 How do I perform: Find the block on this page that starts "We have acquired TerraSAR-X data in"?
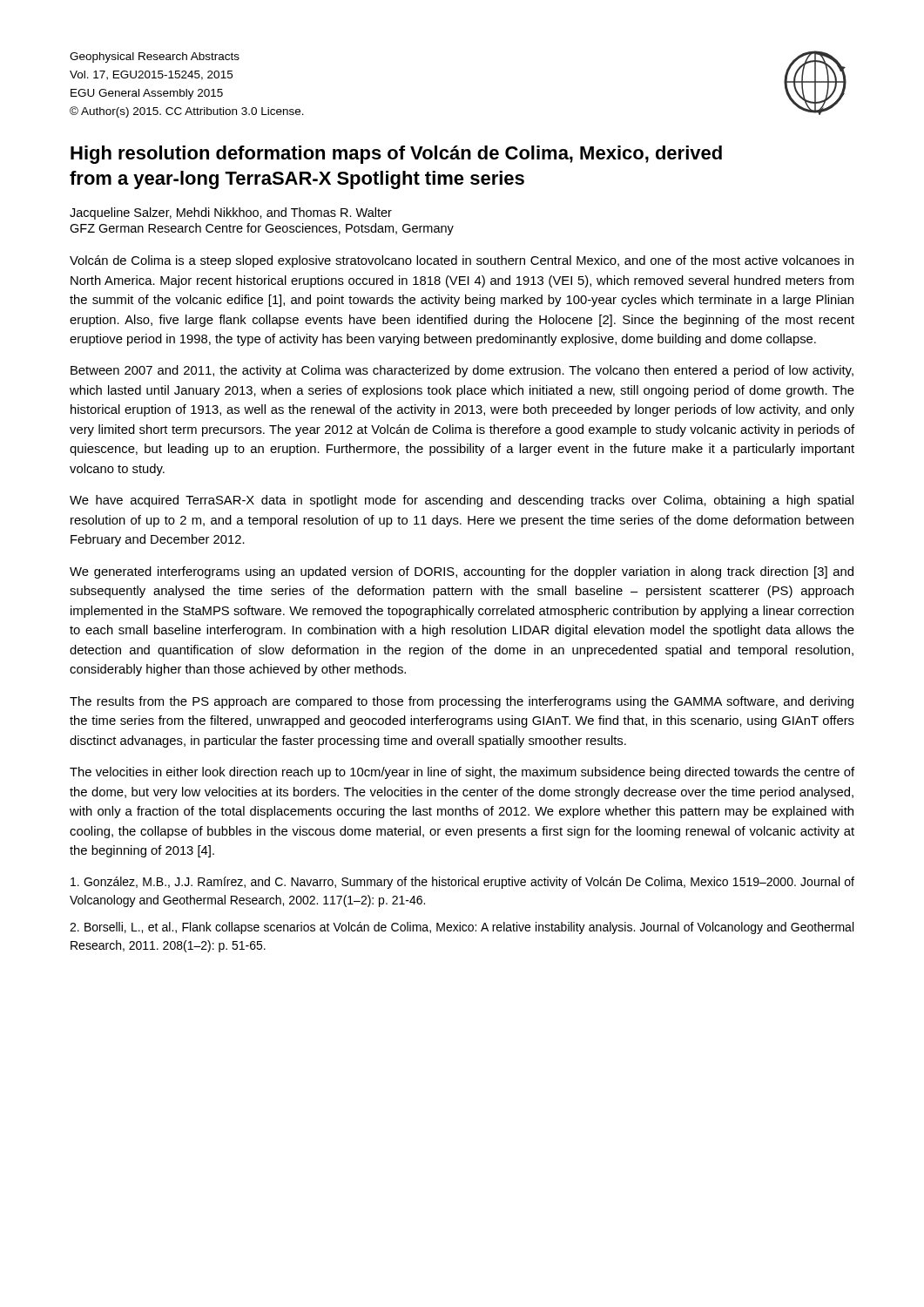point(462,520)
